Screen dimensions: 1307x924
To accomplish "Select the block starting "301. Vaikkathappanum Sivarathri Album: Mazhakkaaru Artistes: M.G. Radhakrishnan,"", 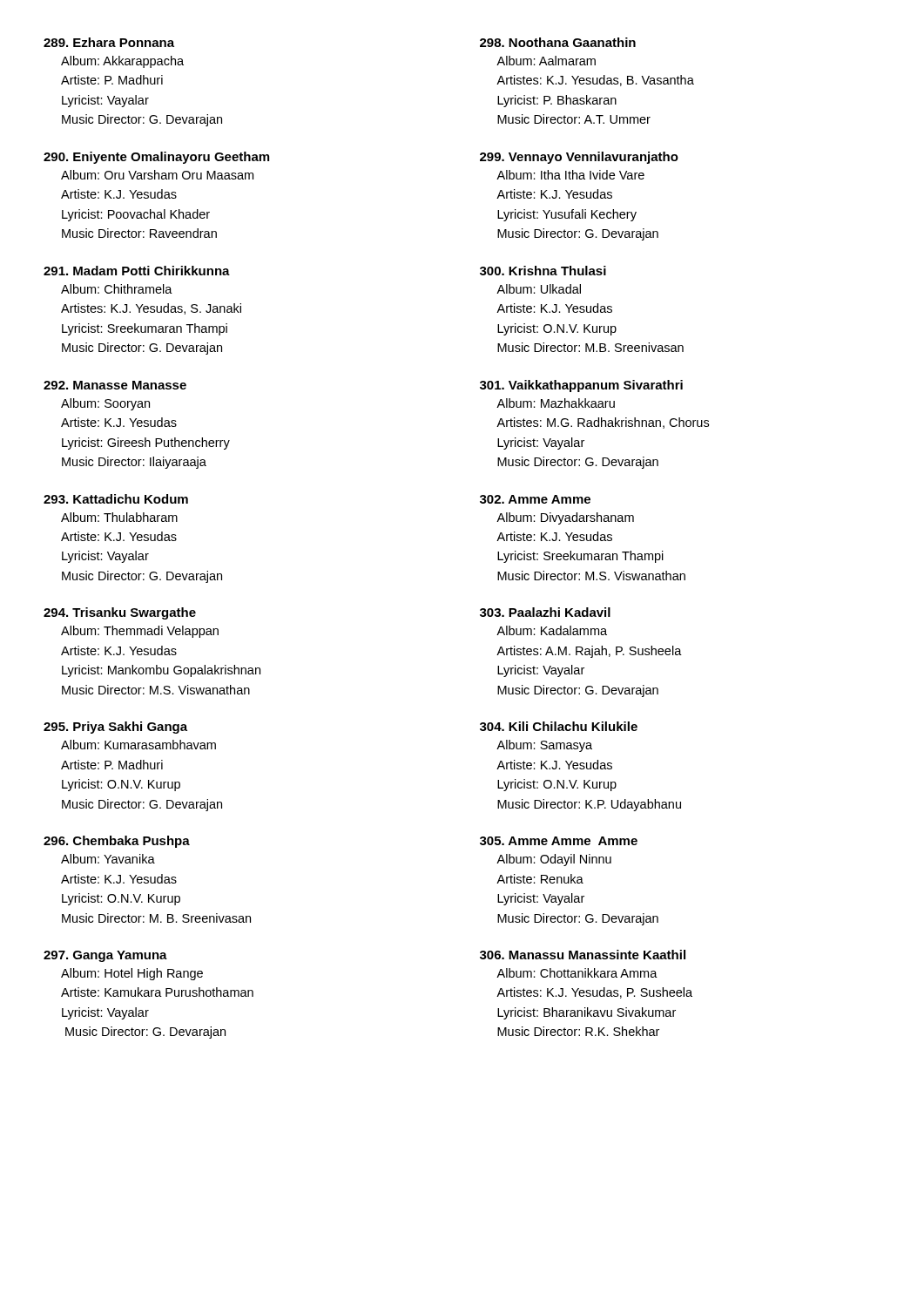I will click(x=680, y=424).
